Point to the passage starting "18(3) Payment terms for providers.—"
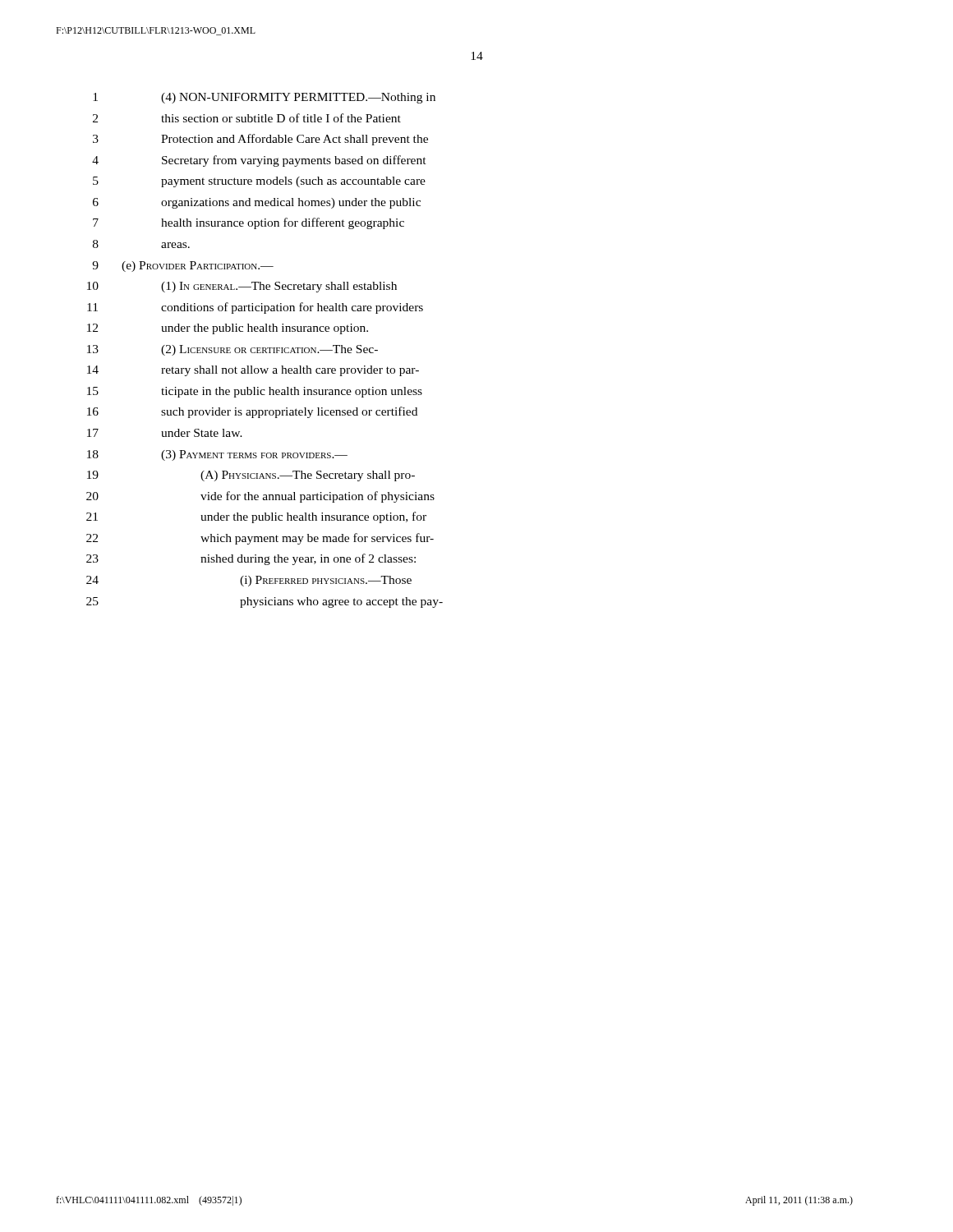Screen dimensions: 1232x953 (217, 455)
